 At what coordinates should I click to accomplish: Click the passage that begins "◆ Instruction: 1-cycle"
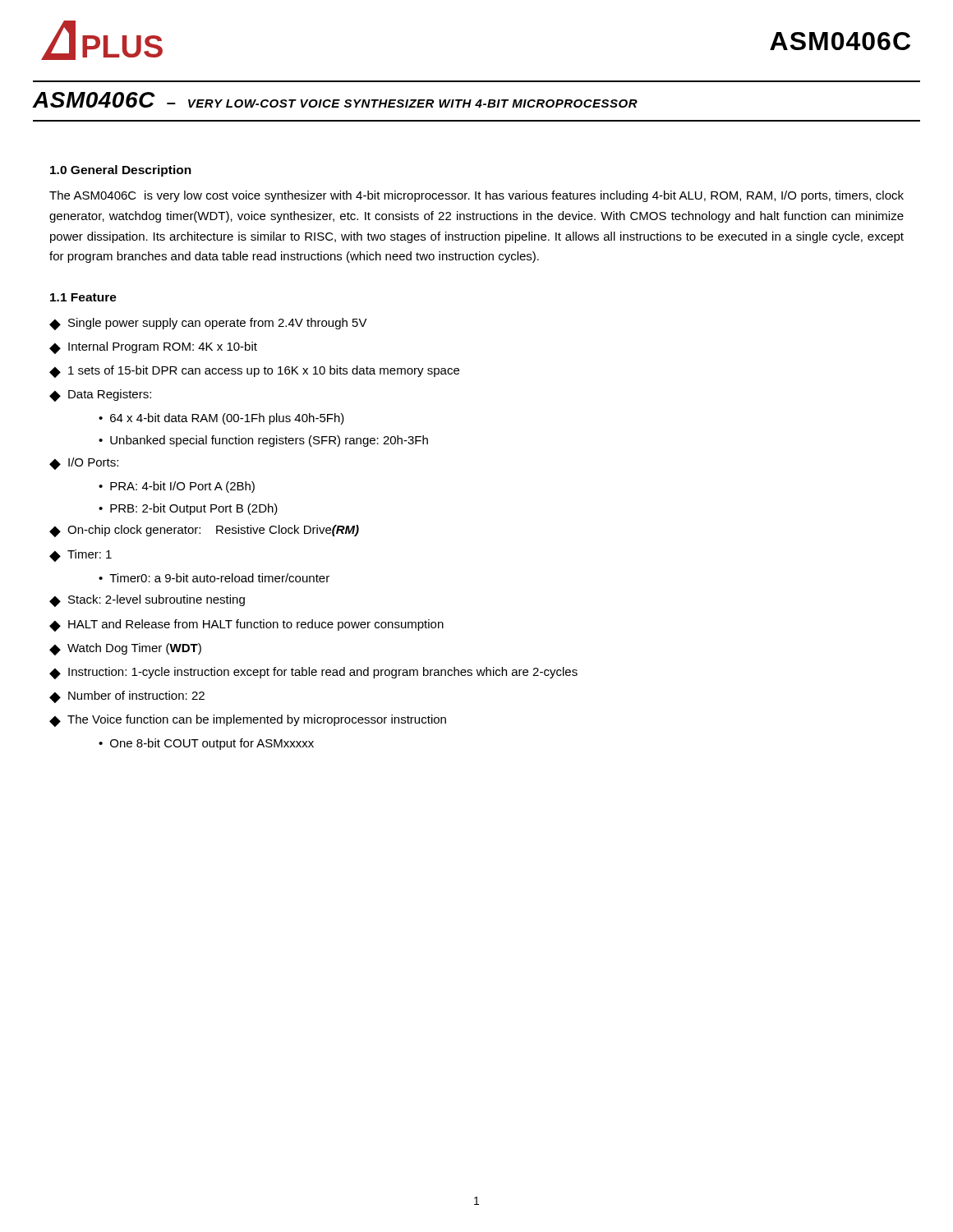(313, 672)
